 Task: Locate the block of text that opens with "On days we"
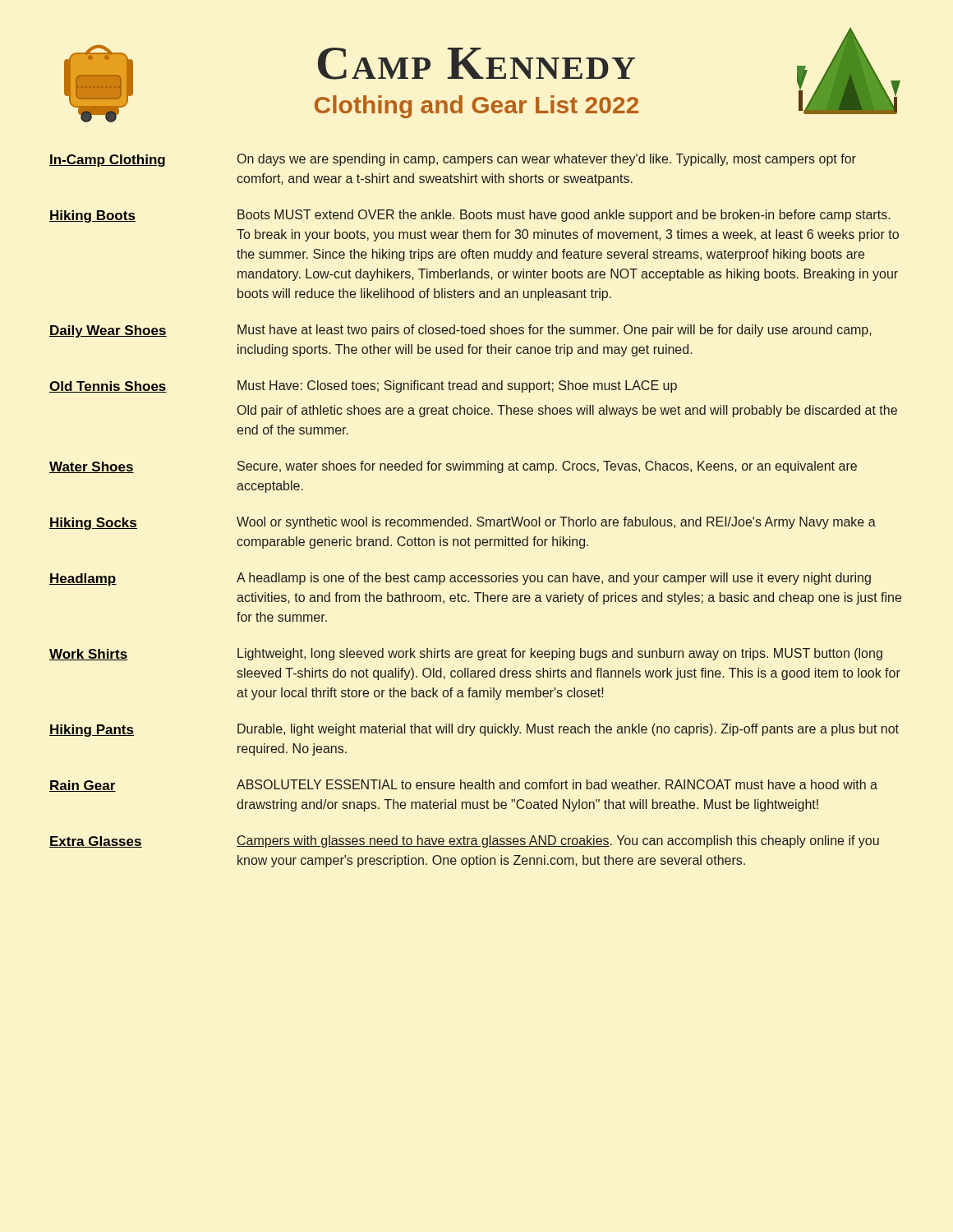[546, 169]
